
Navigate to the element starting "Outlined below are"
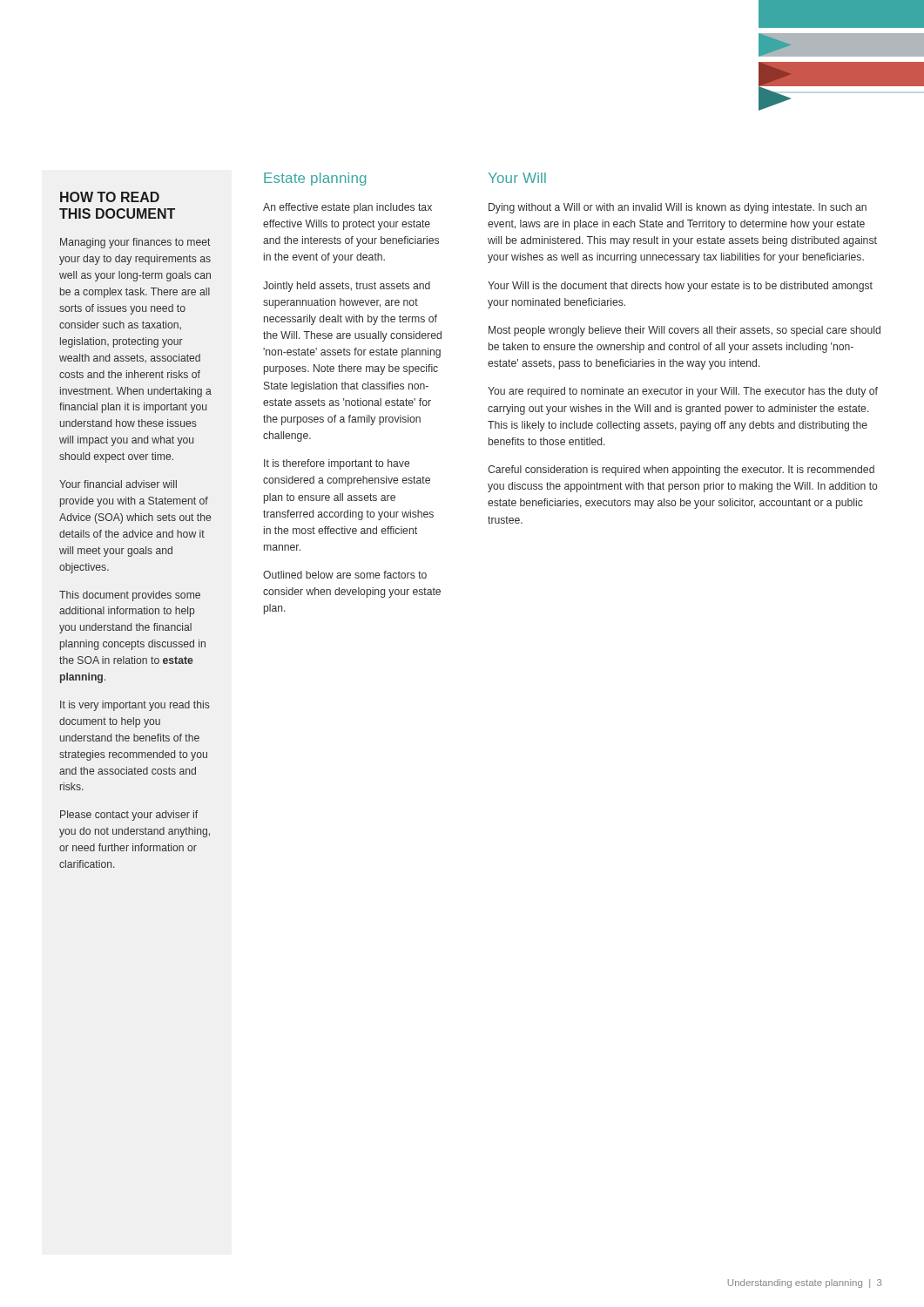(352, 592)
